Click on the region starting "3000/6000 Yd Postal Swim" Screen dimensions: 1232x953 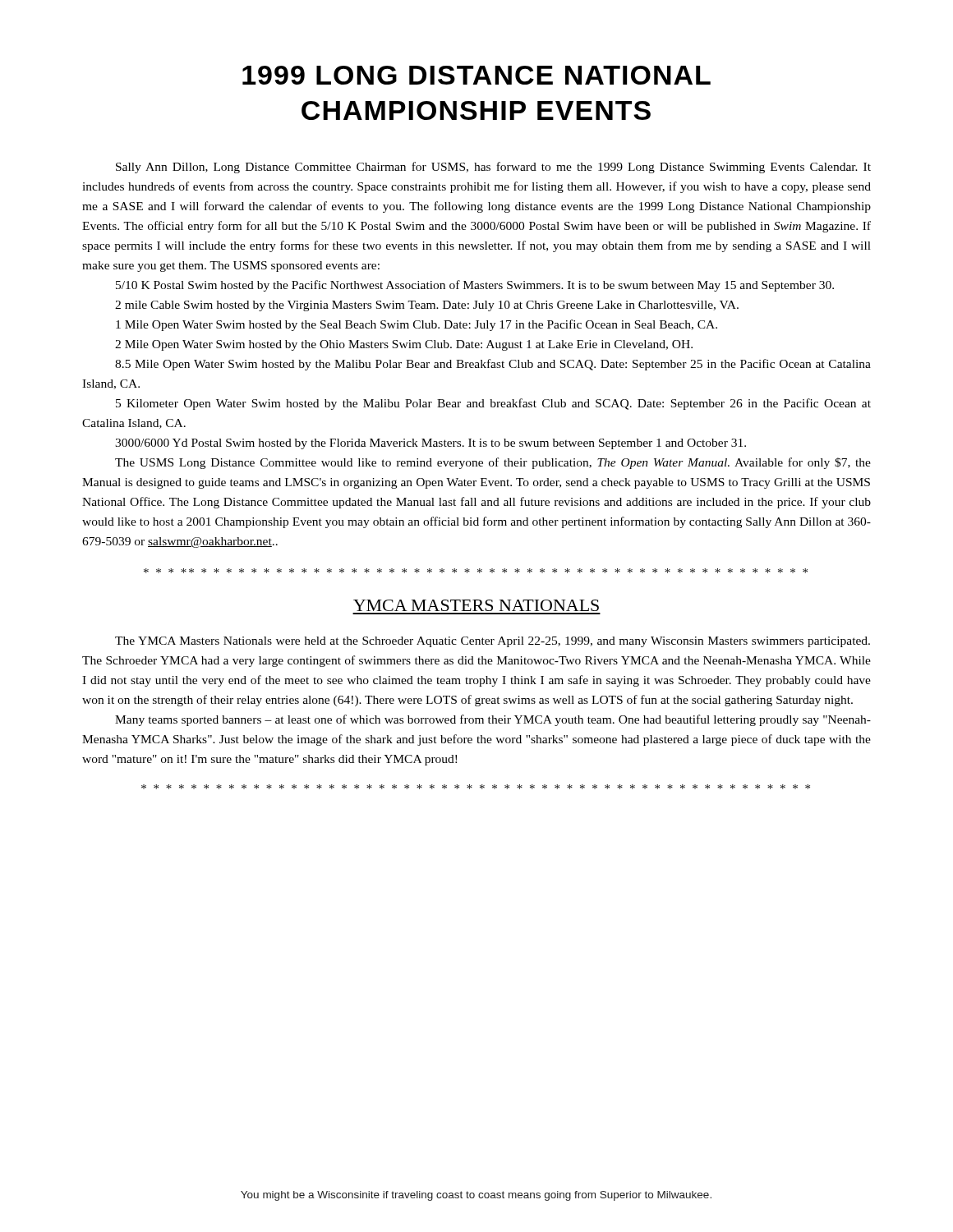click(476, 443)
